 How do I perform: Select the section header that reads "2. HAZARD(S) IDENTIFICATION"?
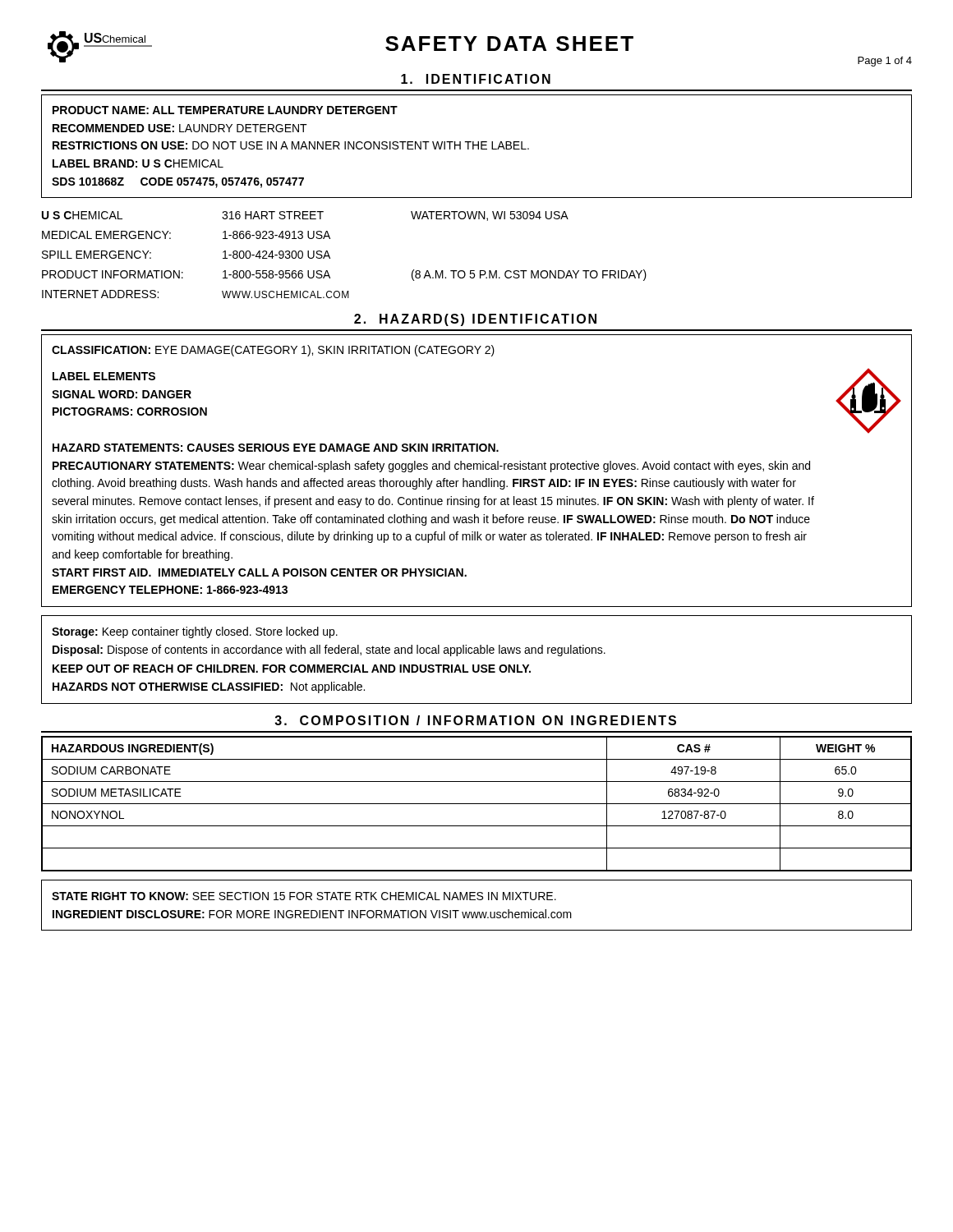click(476, 319)
